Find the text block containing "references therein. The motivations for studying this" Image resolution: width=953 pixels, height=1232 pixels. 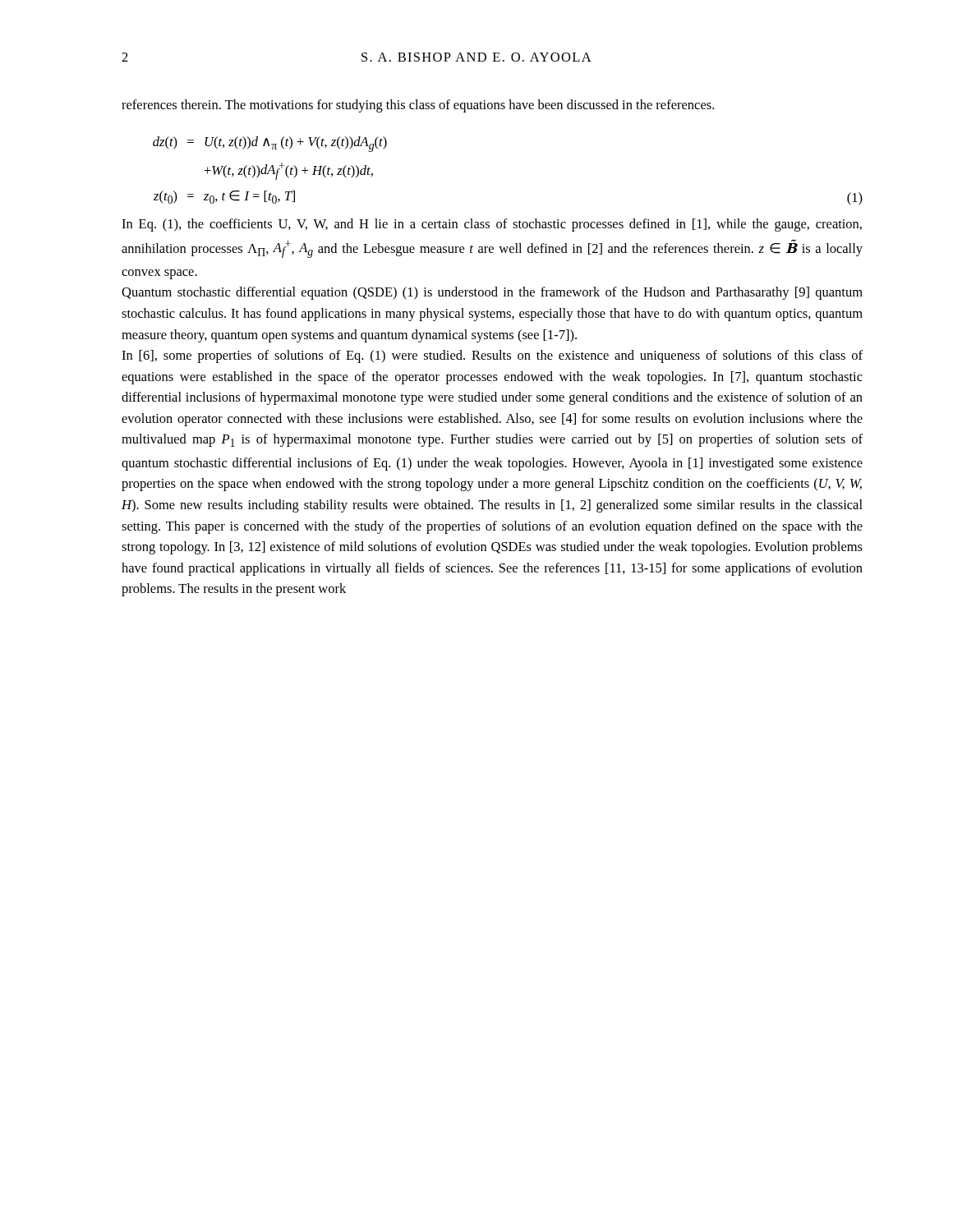(492, 105)
